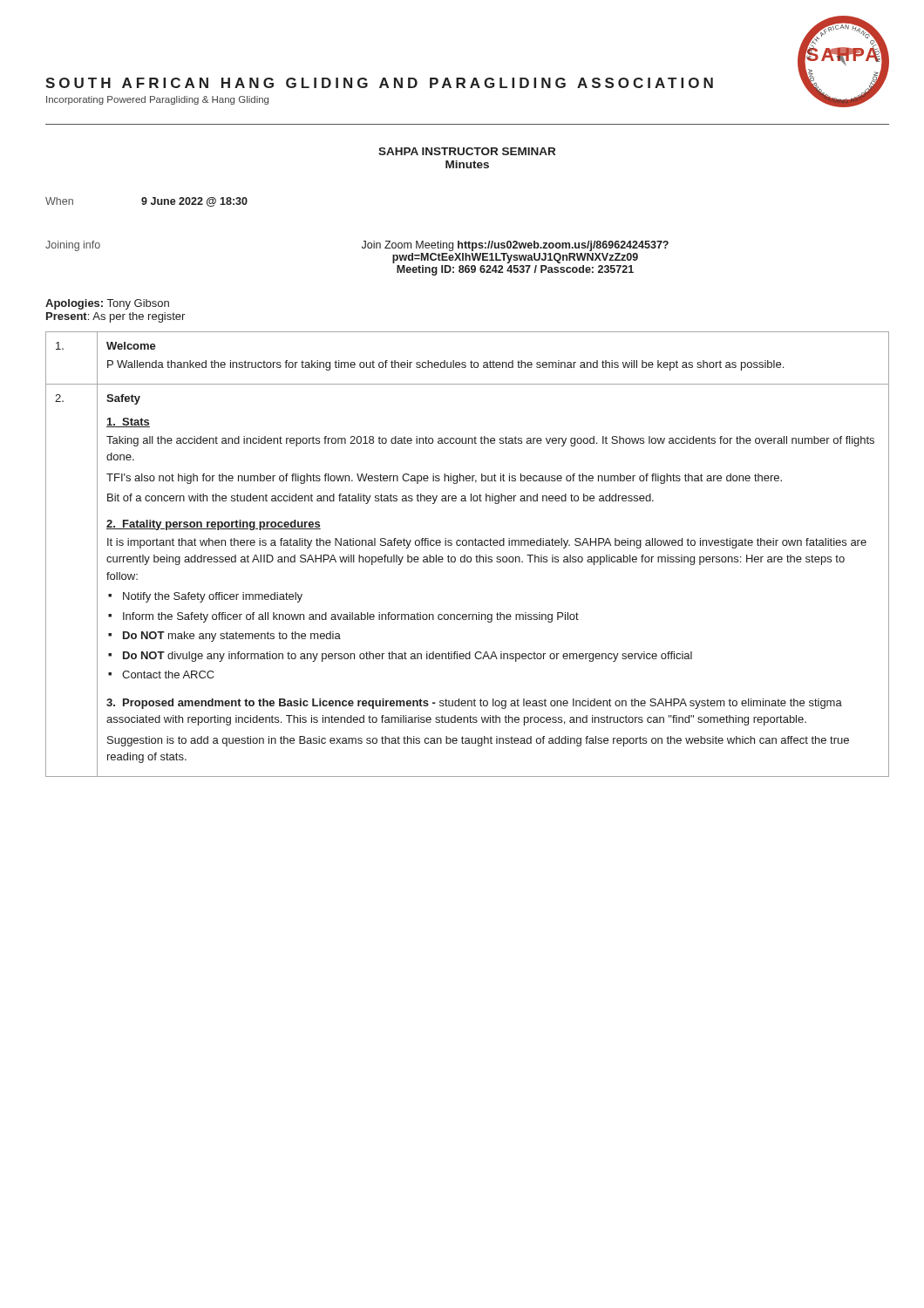The image size is (924, 1308).
Task: Click on the text block starting "Proposed amendment to the Basic Licence requirements -"
Action: click(x=474, y=711)
